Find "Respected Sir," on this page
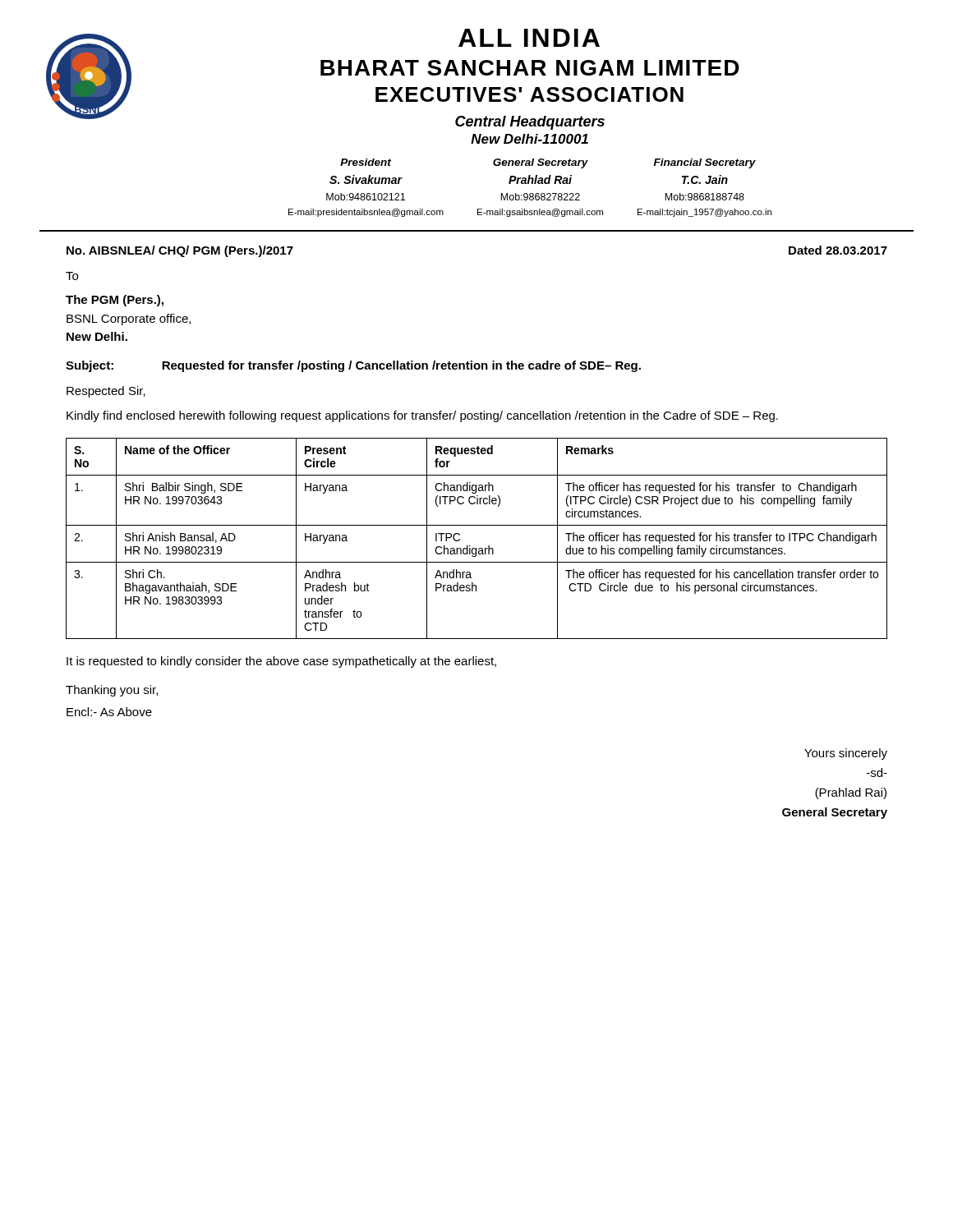953x1232 pixels. pyautogui.click(x=106, y=390)
